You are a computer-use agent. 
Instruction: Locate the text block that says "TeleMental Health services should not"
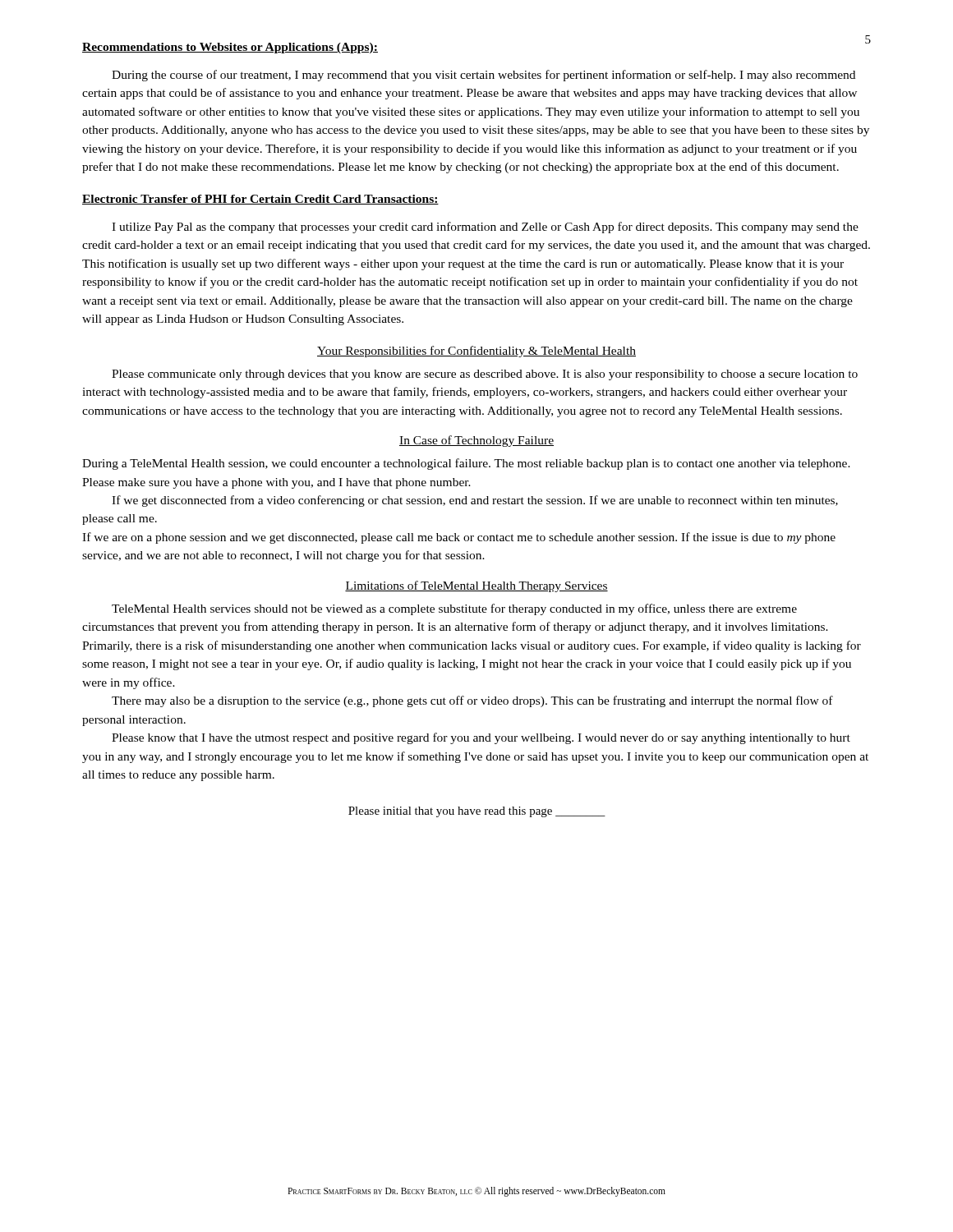coord(476,692)
